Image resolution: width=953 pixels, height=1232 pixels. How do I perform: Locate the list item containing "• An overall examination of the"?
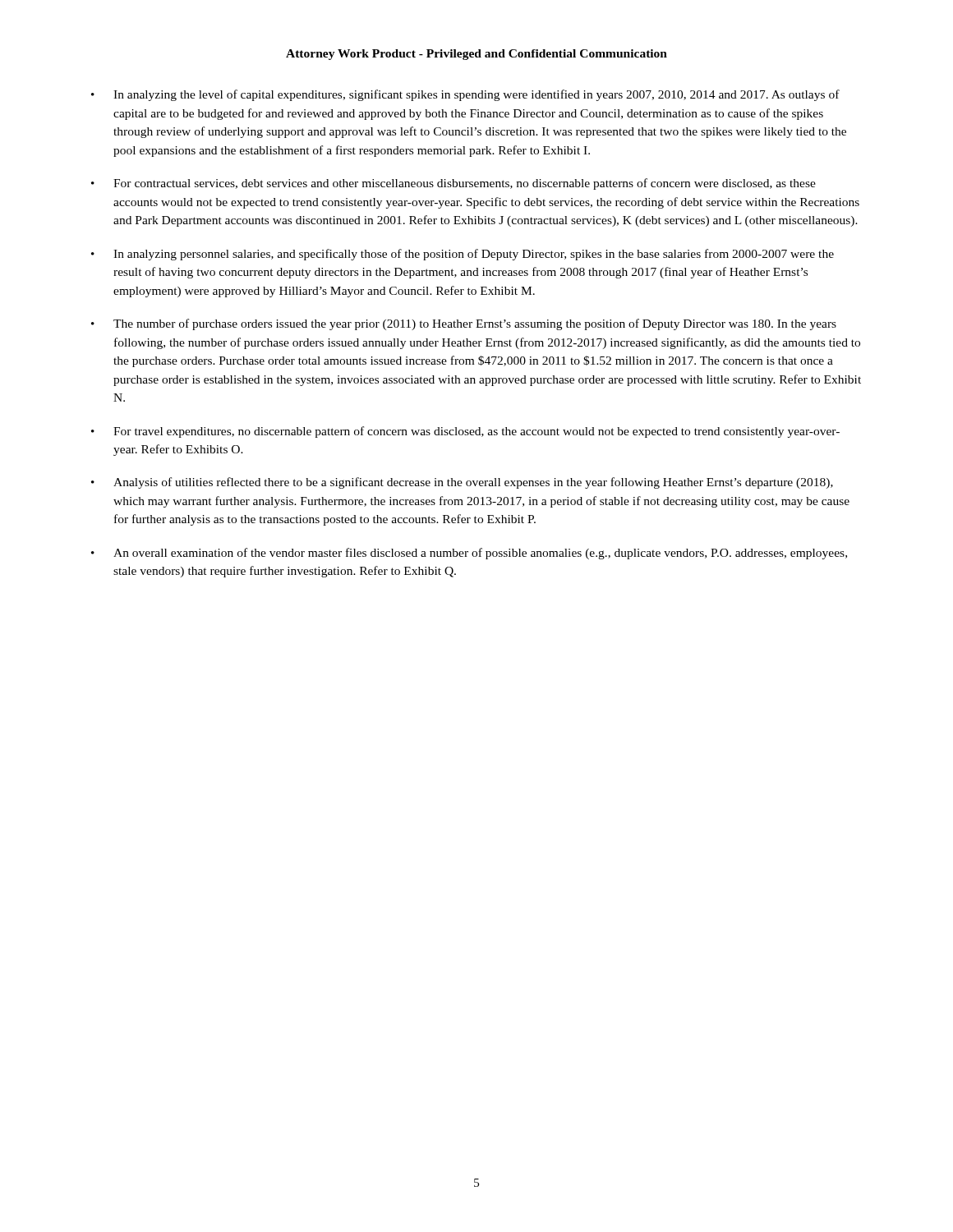(x=476, y=562)
